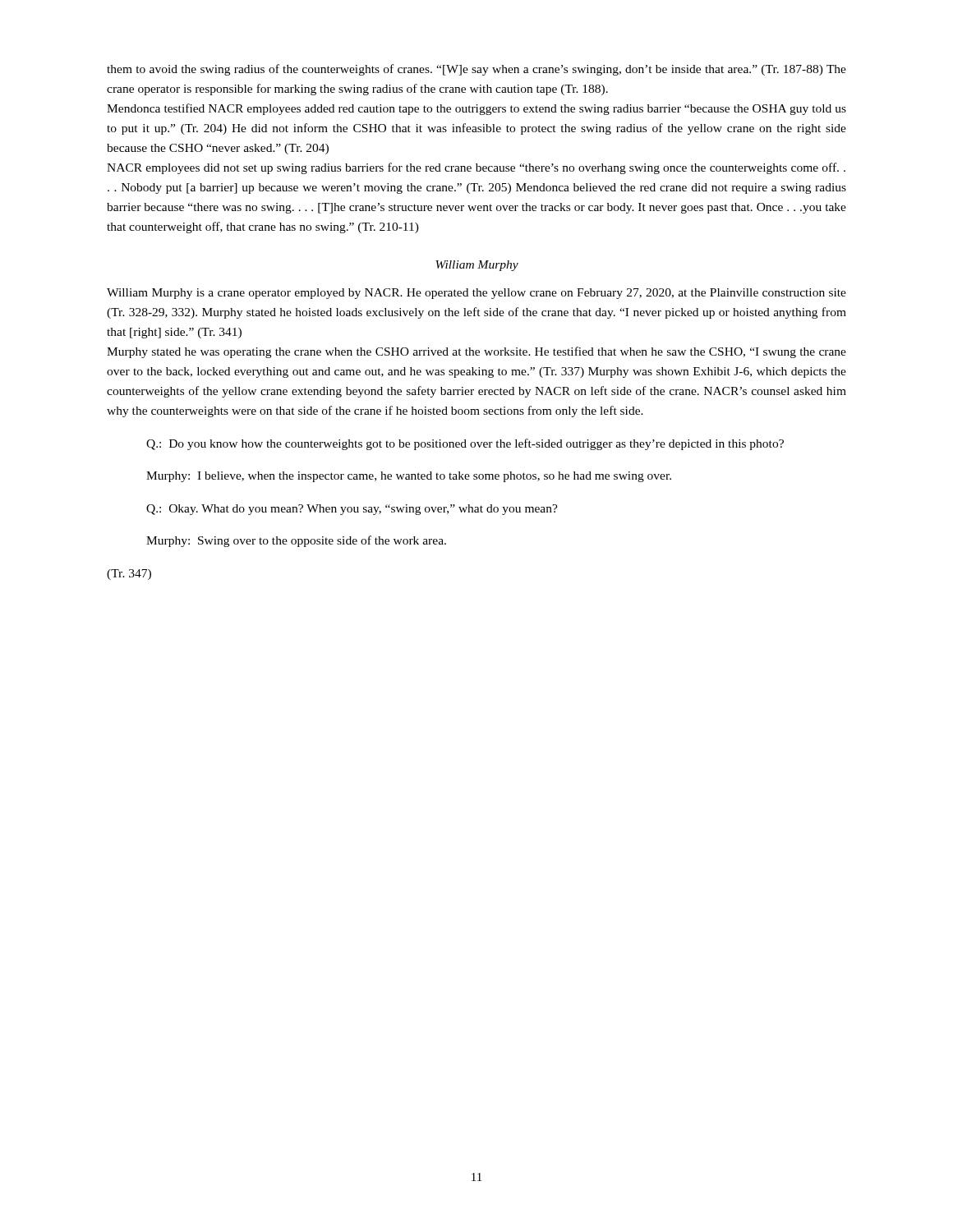
Task: Click on the text block with the text "Murphy stated he was"
Action: click(476, 381)
